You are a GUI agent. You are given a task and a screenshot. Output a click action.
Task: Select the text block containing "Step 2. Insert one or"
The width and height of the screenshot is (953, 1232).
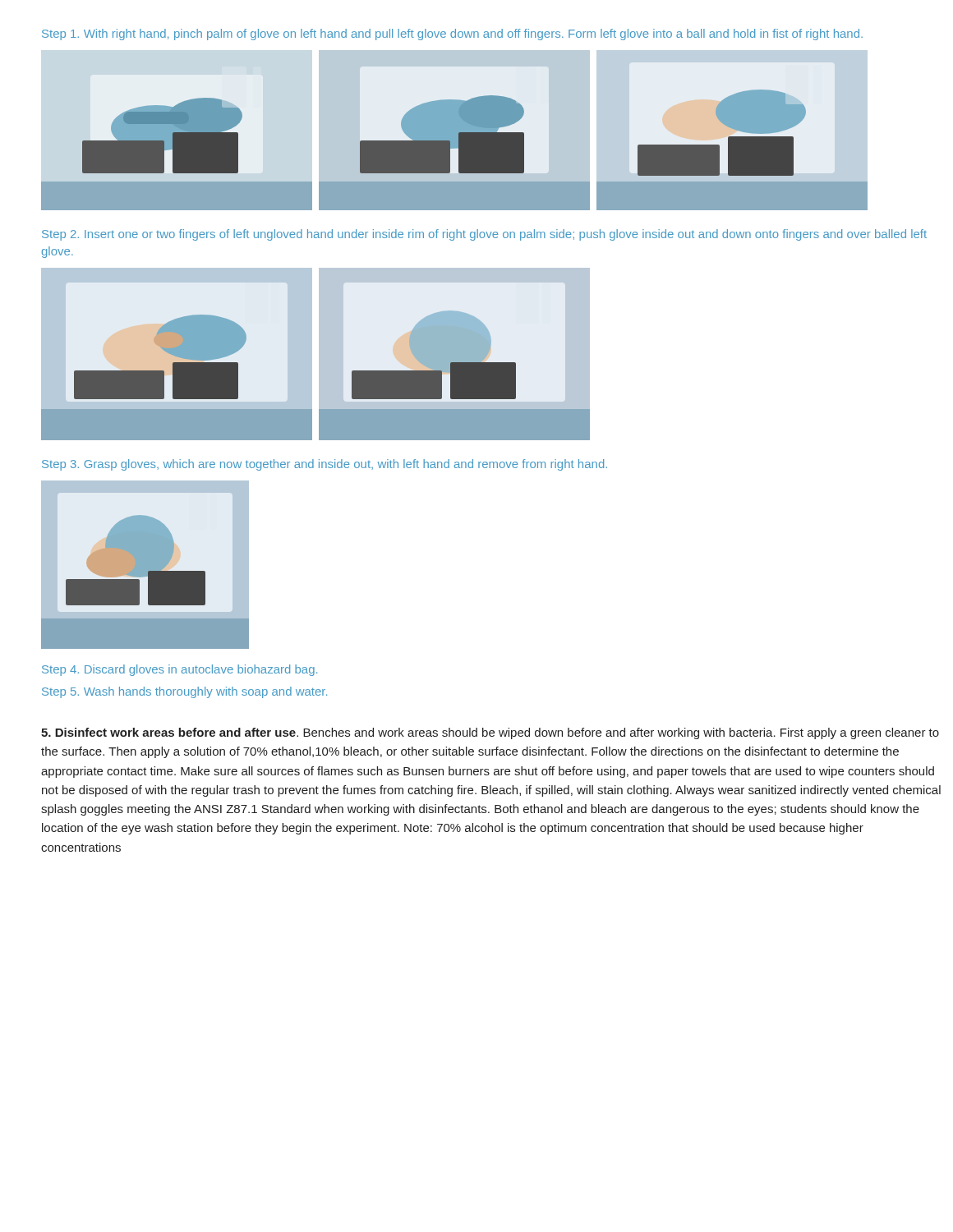[x=484, y=242]
